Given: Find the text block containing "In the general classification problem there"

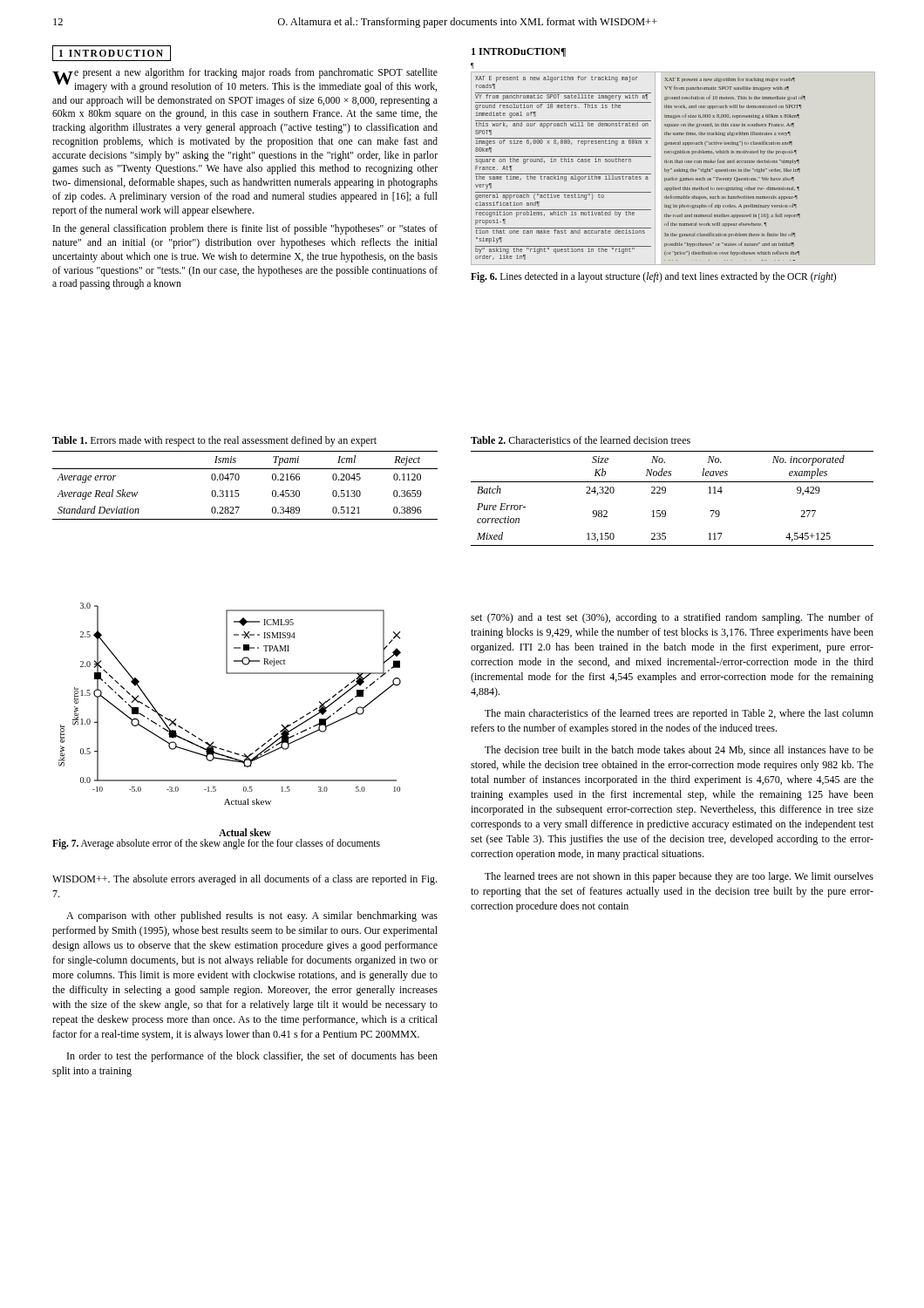Looking at the screenshot, I should coord(245,257).
